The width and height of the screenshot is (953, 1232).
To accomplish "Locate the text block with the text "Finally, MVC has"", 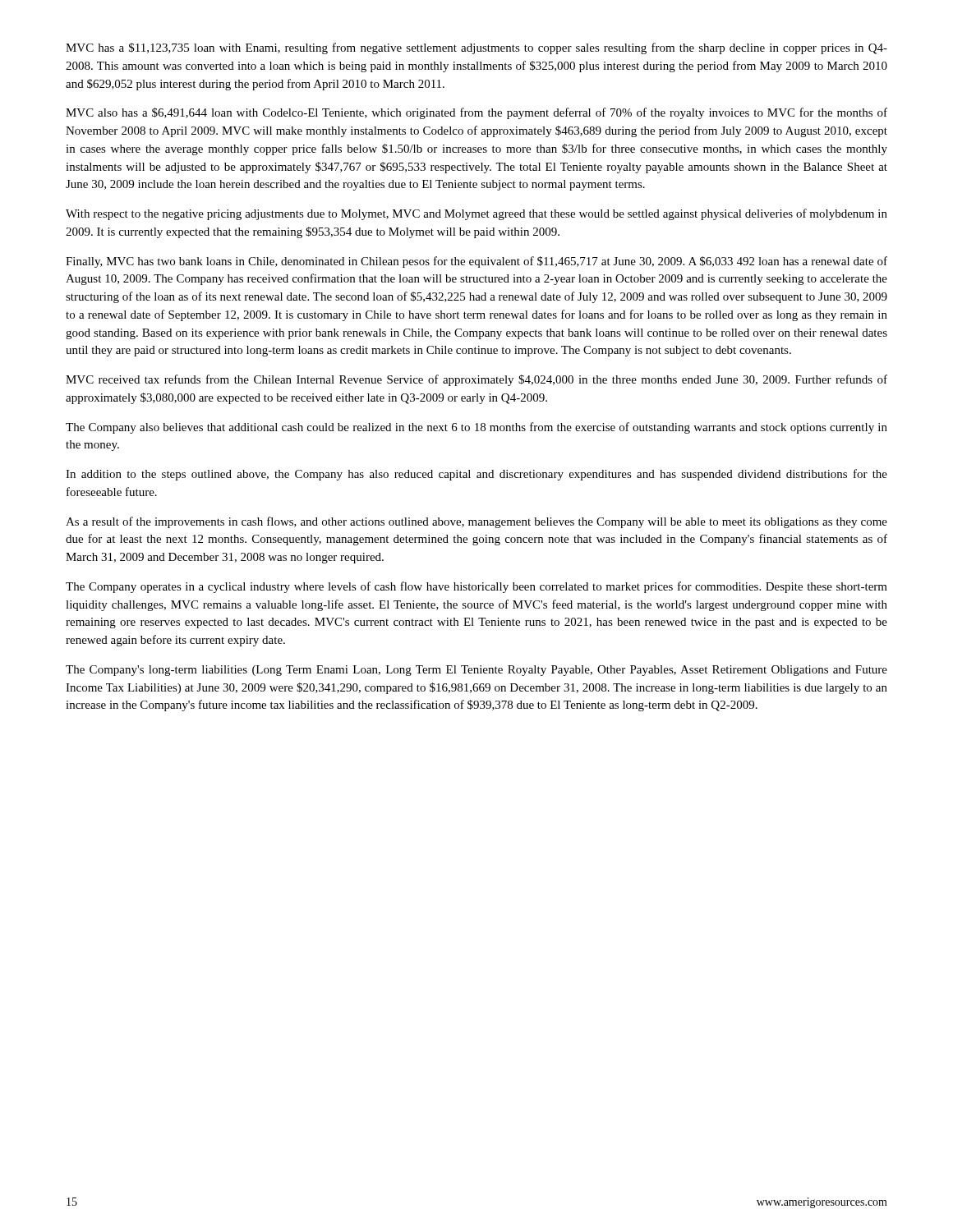I will 476,305.
